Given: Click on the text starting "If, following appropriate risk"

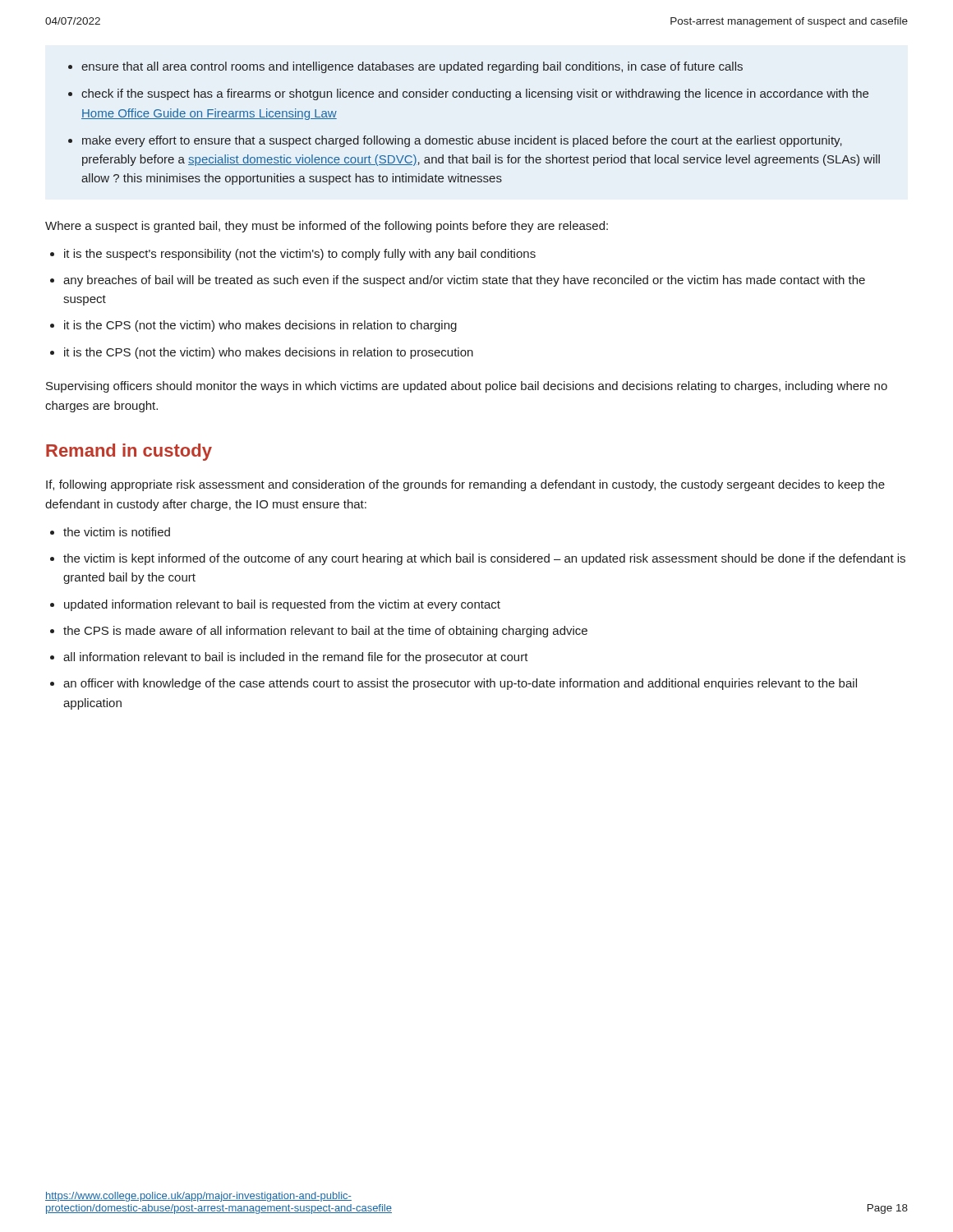Looking at the screenshot, I should click(x=465, y=494).
